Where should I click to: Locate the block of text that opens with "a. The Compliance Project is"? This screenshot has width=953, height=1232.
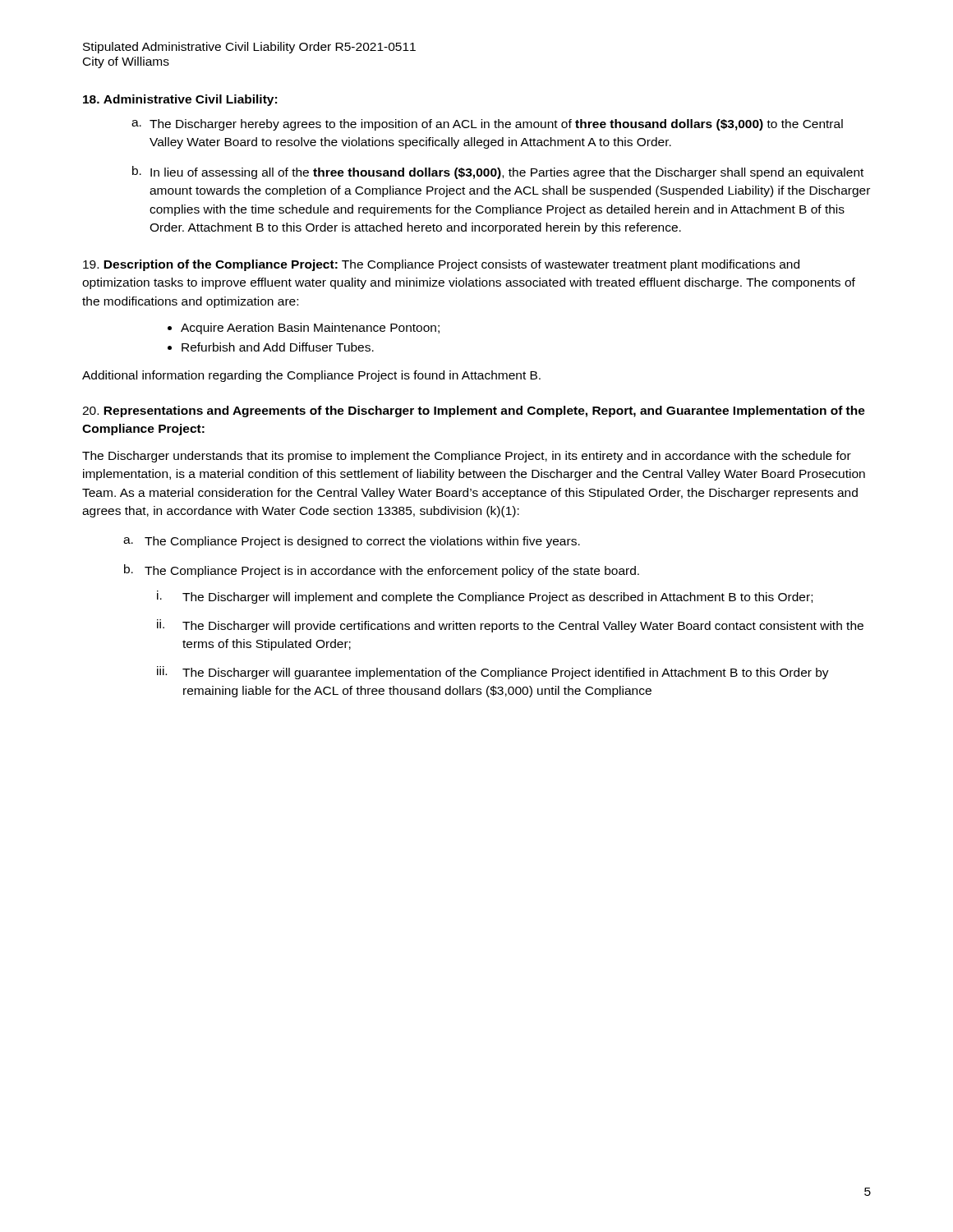coord(497,541)
